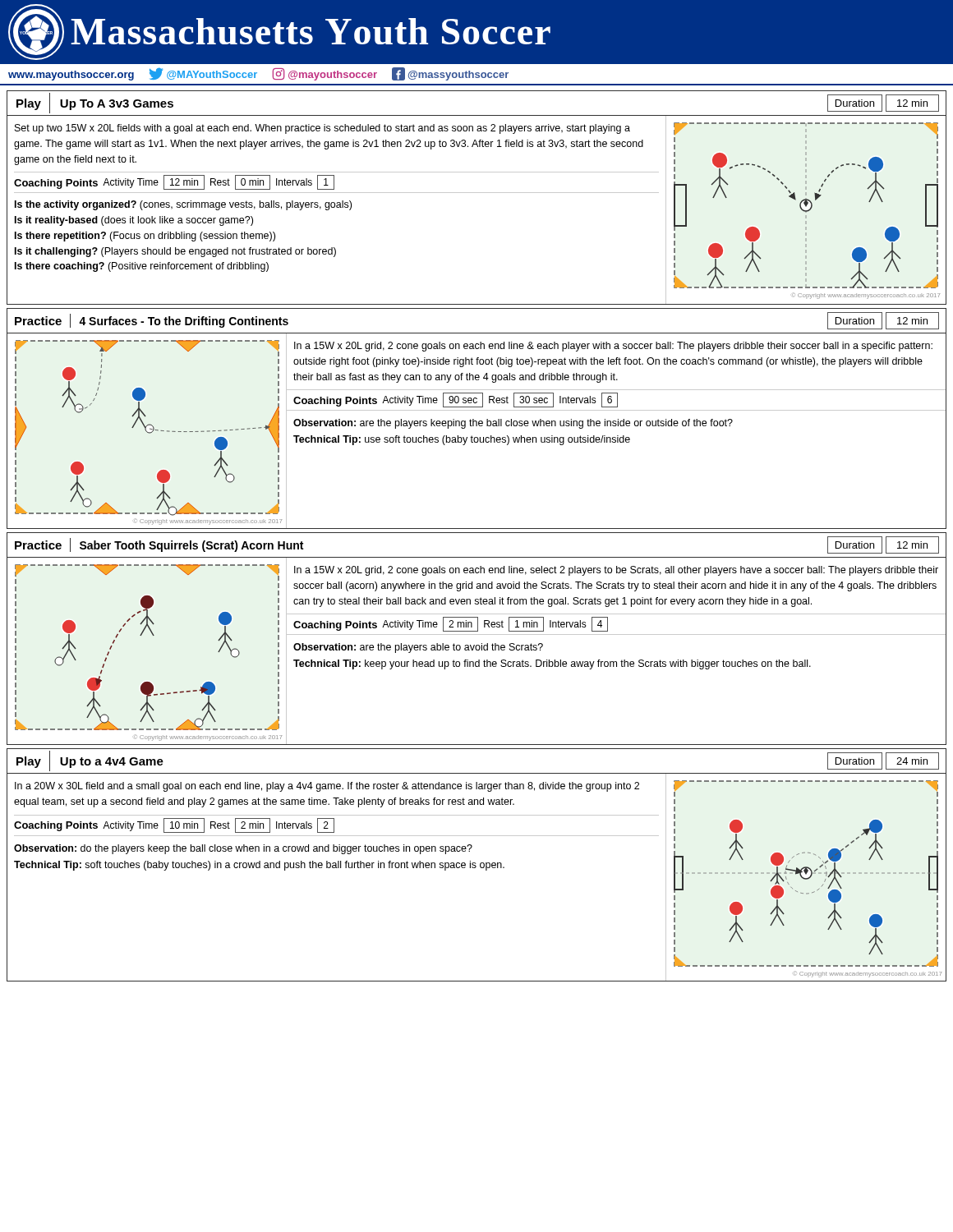Select the list item containing "Is it challenging? (Players should be engaged not"
The image size is (953, 1232).
(175, 251)
